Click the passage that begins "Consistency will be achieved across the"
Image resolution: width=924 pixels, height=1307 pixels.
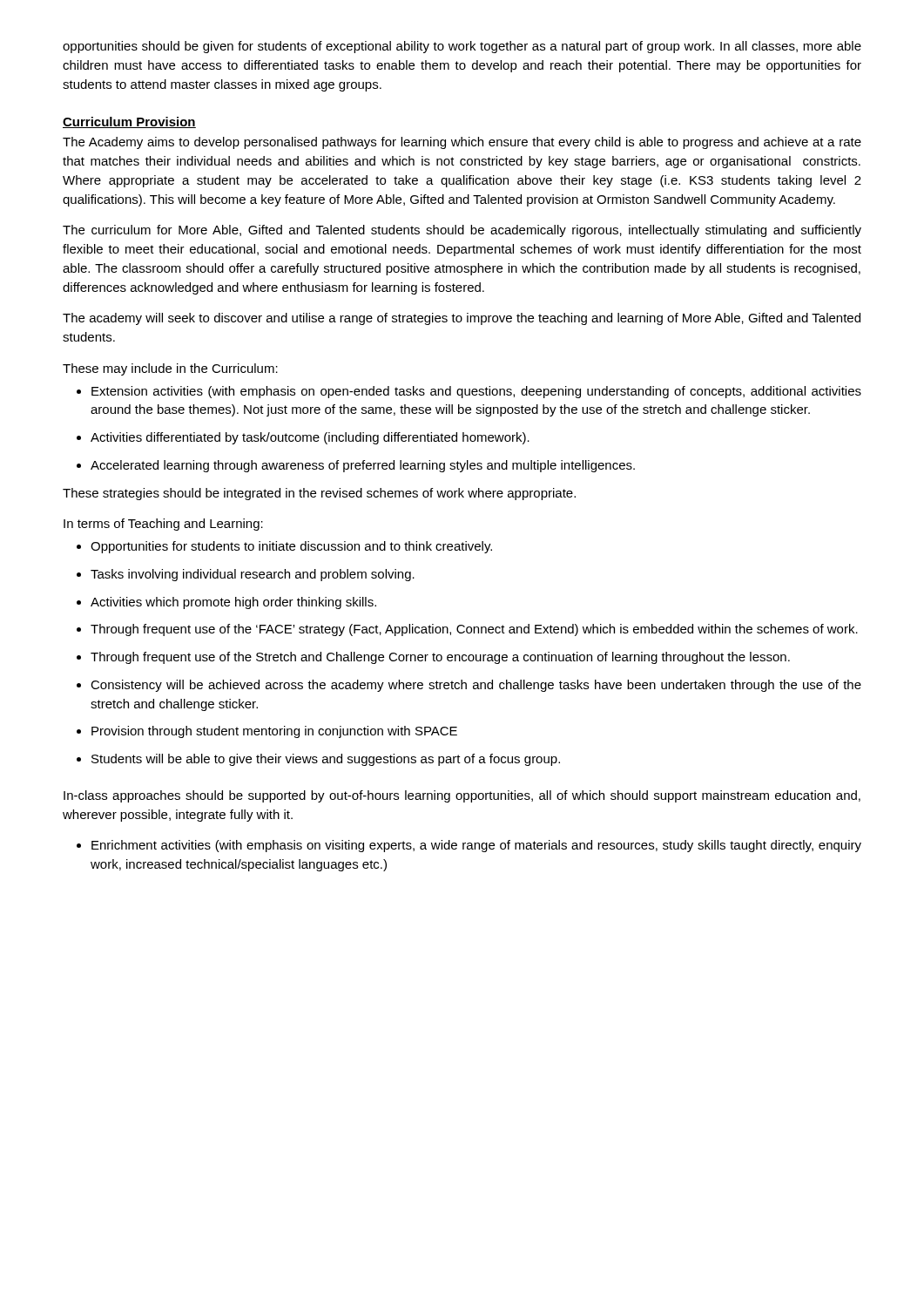click(x=462, y=694)
